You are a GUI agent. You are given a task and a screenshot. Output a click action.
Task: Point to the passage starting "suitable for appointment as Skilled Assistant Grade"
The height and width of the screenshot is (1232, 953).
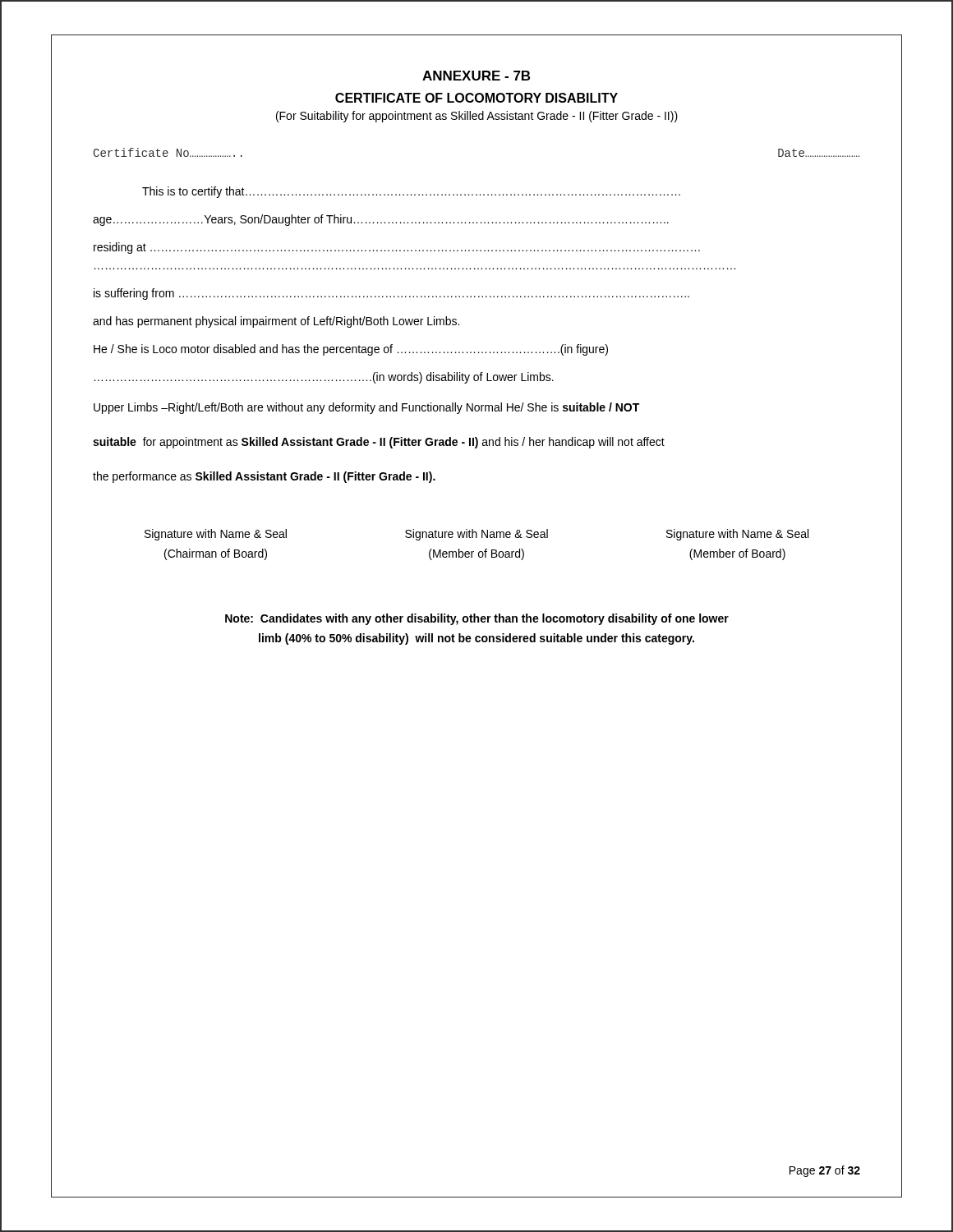pos(379,442)
